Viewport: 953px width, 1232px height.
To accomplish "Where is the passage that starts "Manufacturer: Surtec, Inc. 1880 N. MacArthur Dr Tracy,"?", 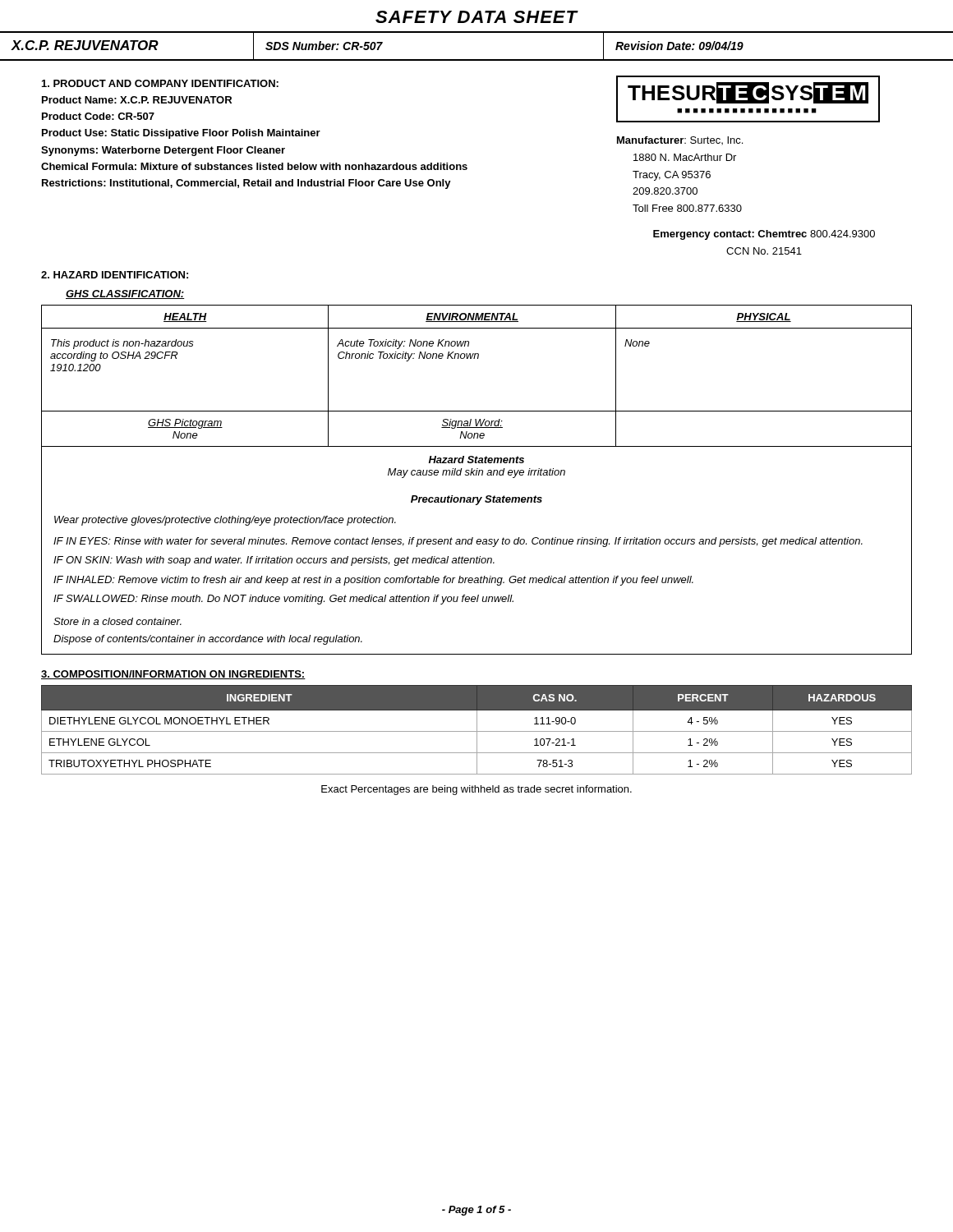I will click(x=680, y=176).
